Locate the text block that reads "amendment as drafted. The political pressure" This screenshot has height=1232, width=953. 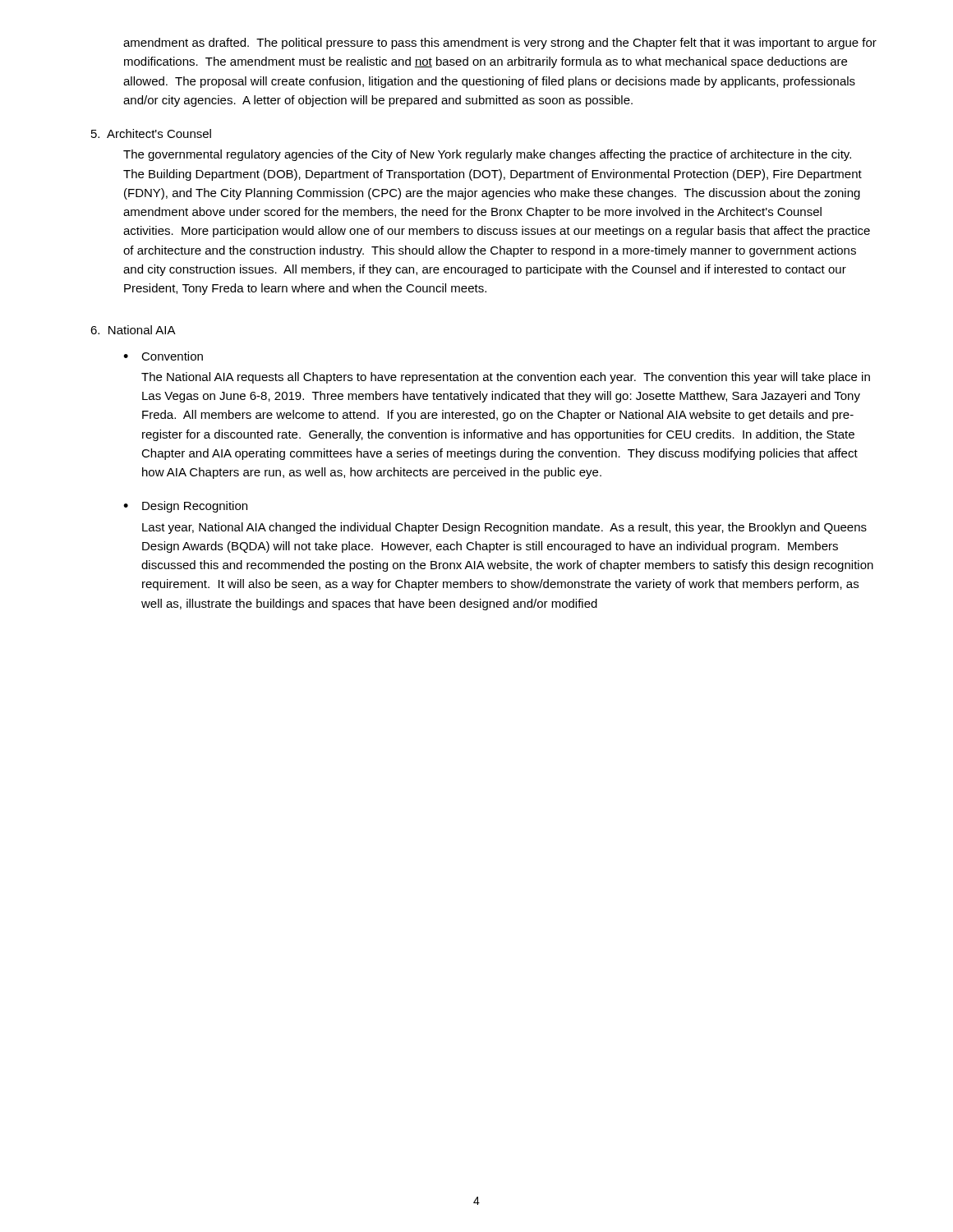(x=500, y=71)
